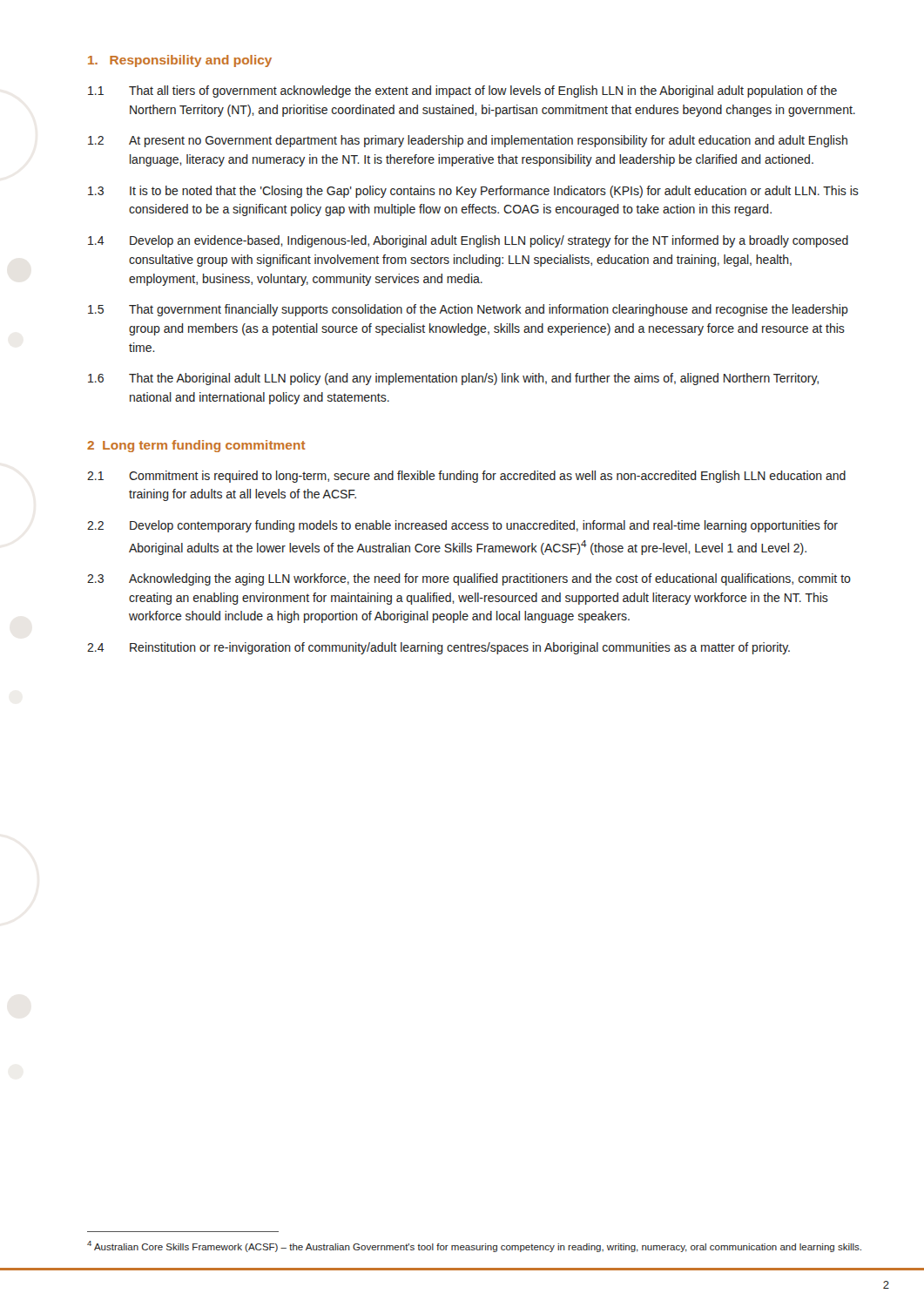Viewport: 924px width, 1307px height.
Task: Find the region starting "6 That the Aboriginal adult LLN"
Action: pos(475,389)
